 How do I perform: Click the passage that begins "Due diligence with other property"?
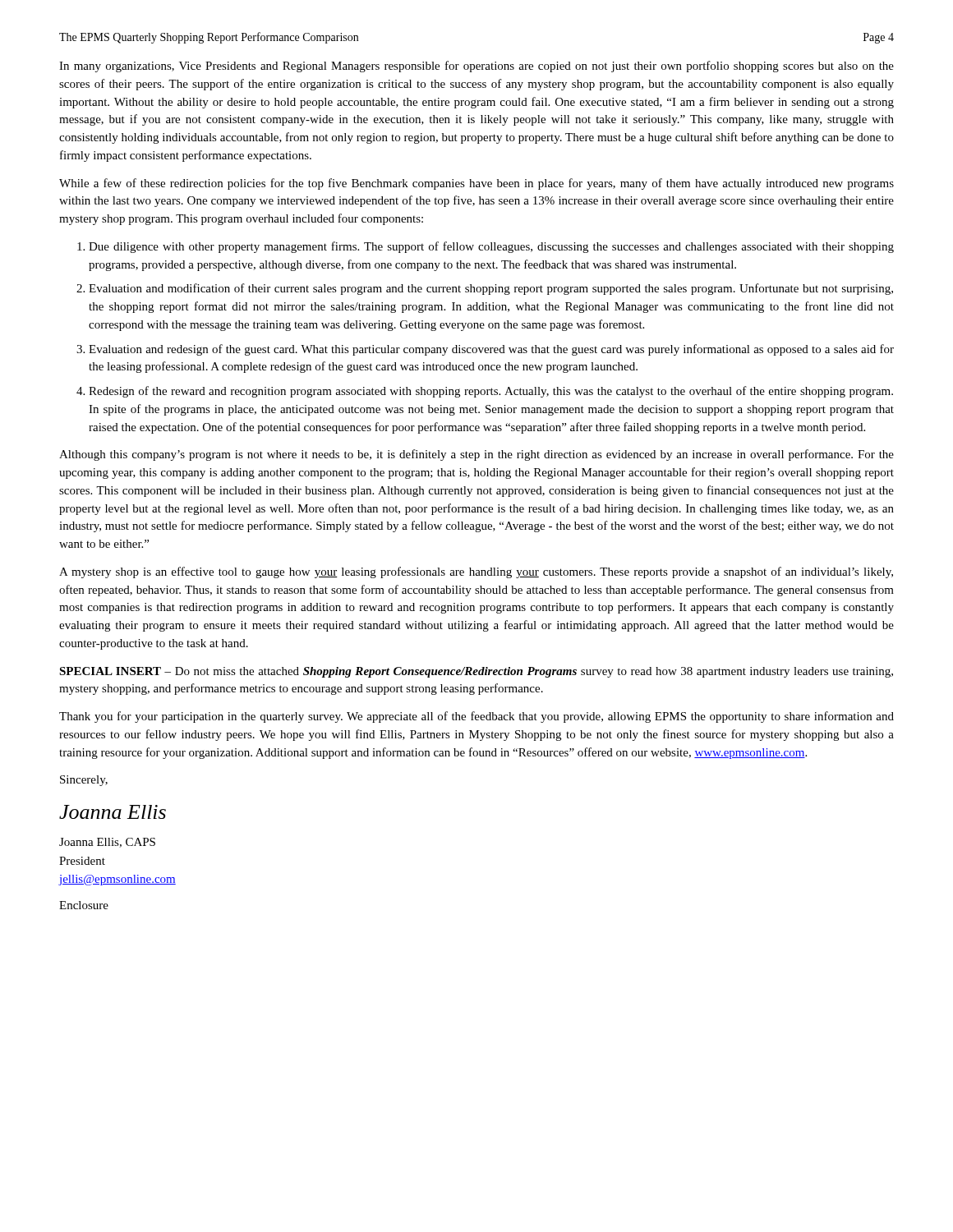point(491,255)
